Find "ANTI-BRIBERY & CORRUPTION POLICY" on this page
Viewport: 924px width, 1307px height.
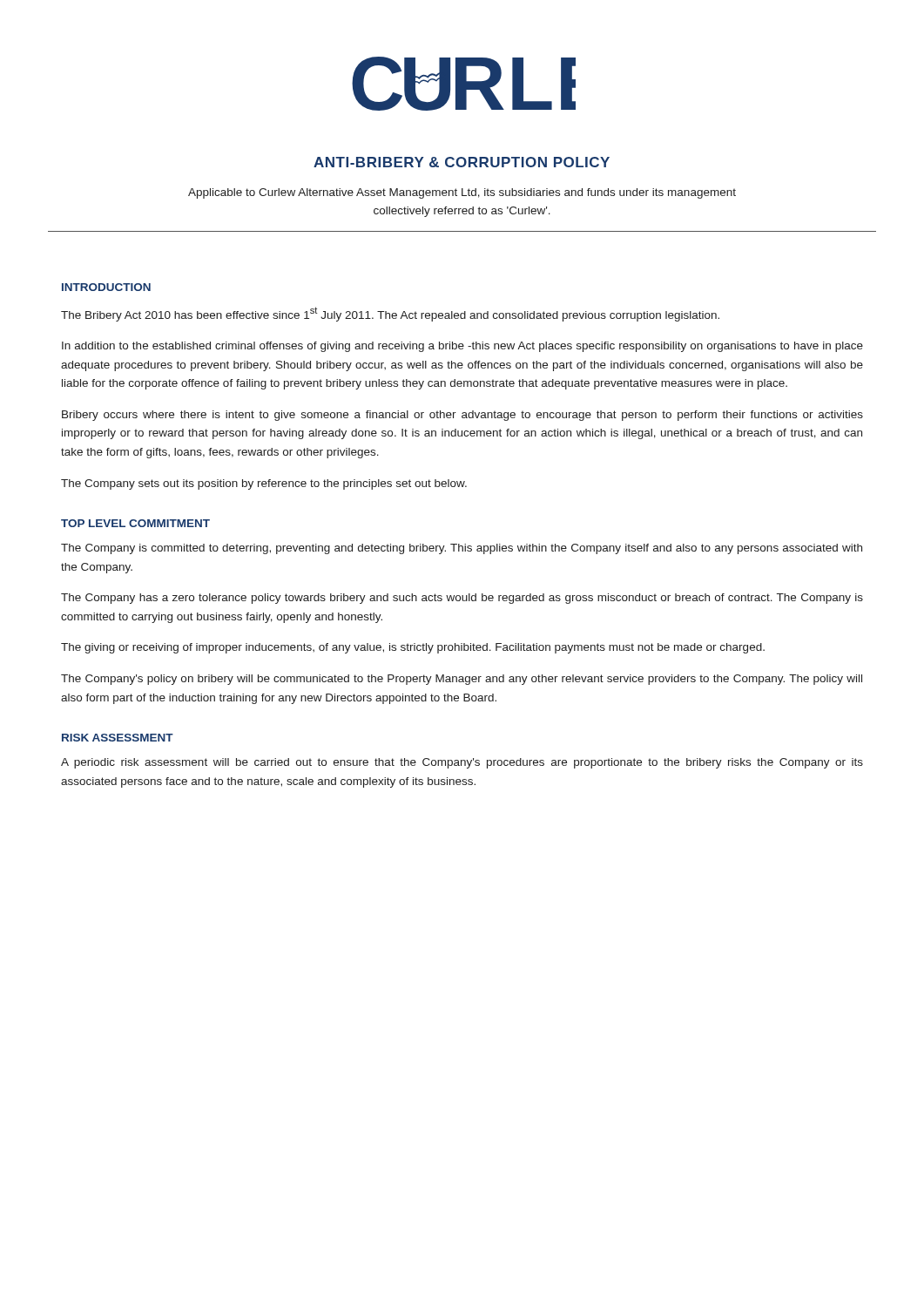click(x=462, y=163)
